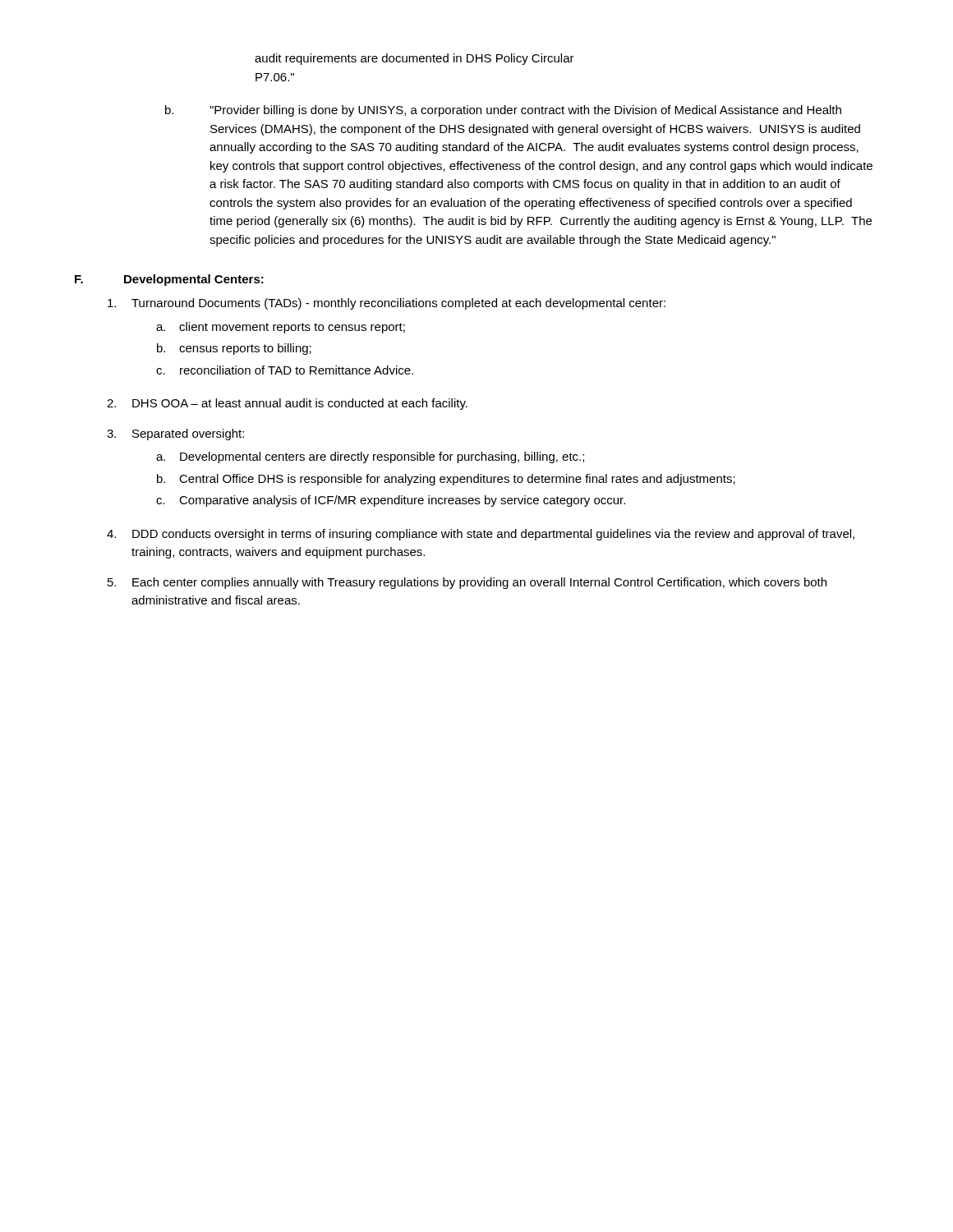Click on the block starting "F. Developmental Centers:"

pos(169,279)
